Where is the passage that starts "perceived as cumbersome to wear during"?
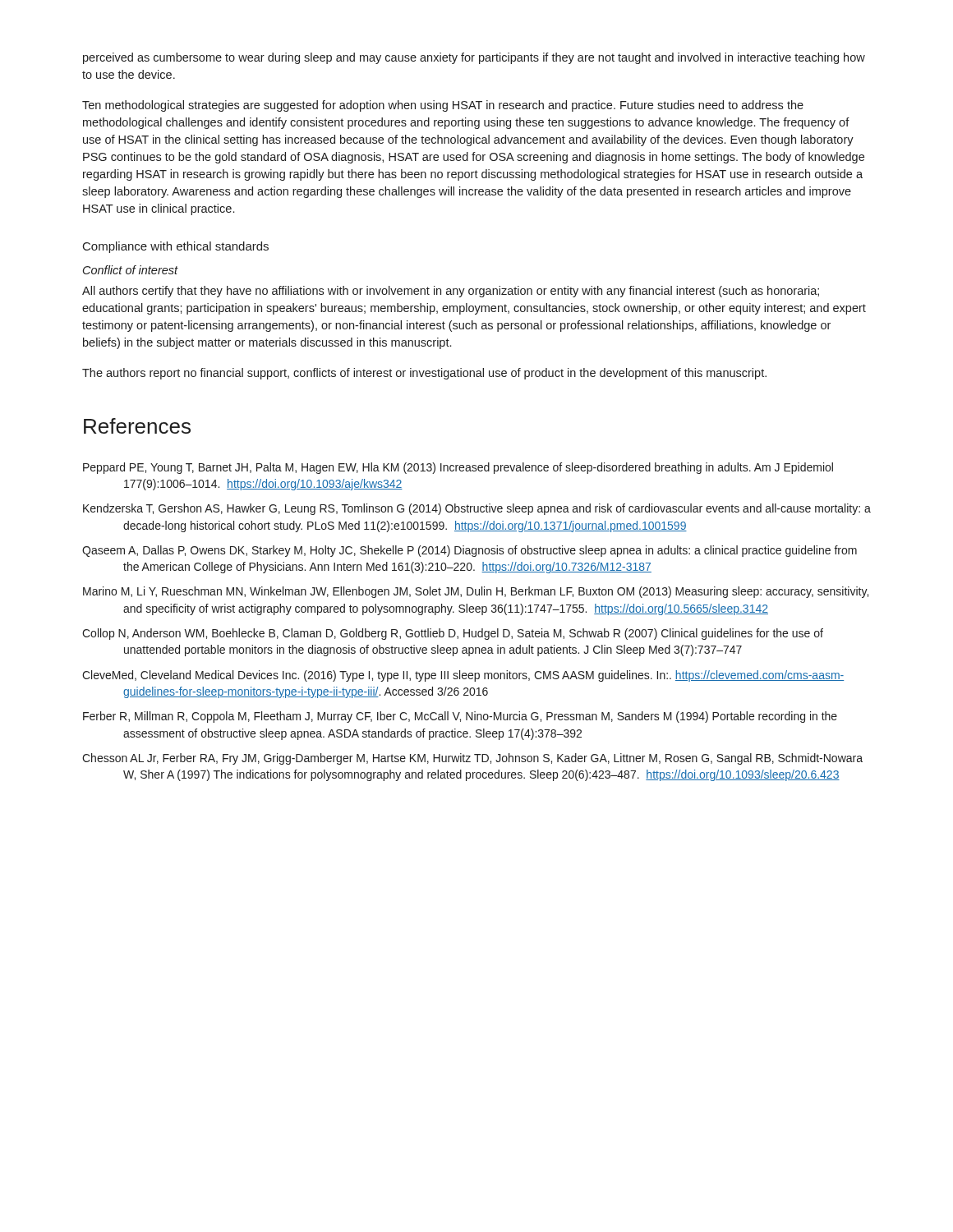 [x=473, y=66]
